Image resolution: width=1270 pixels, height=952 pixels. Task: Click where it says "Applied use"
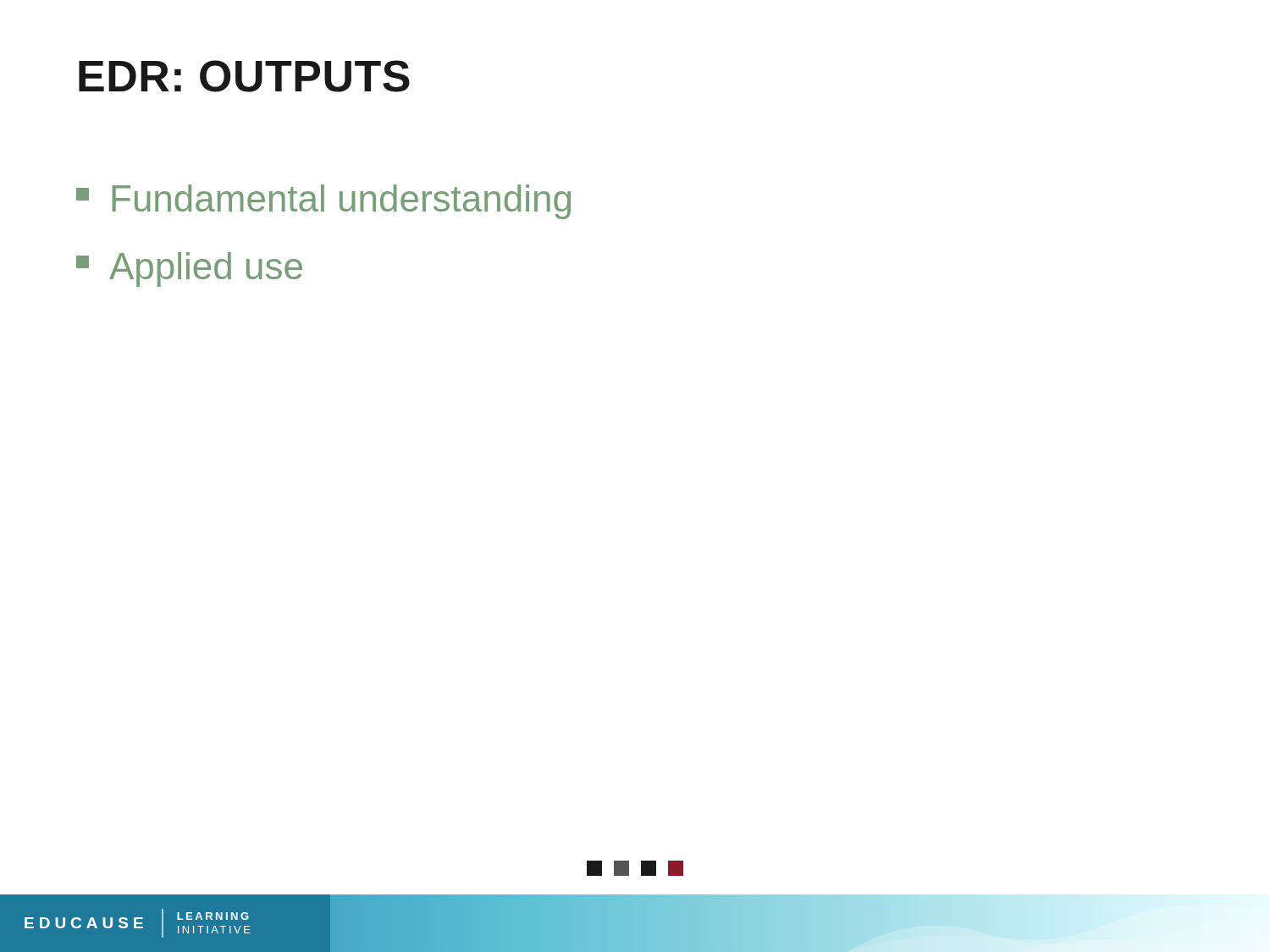[190, 267]
